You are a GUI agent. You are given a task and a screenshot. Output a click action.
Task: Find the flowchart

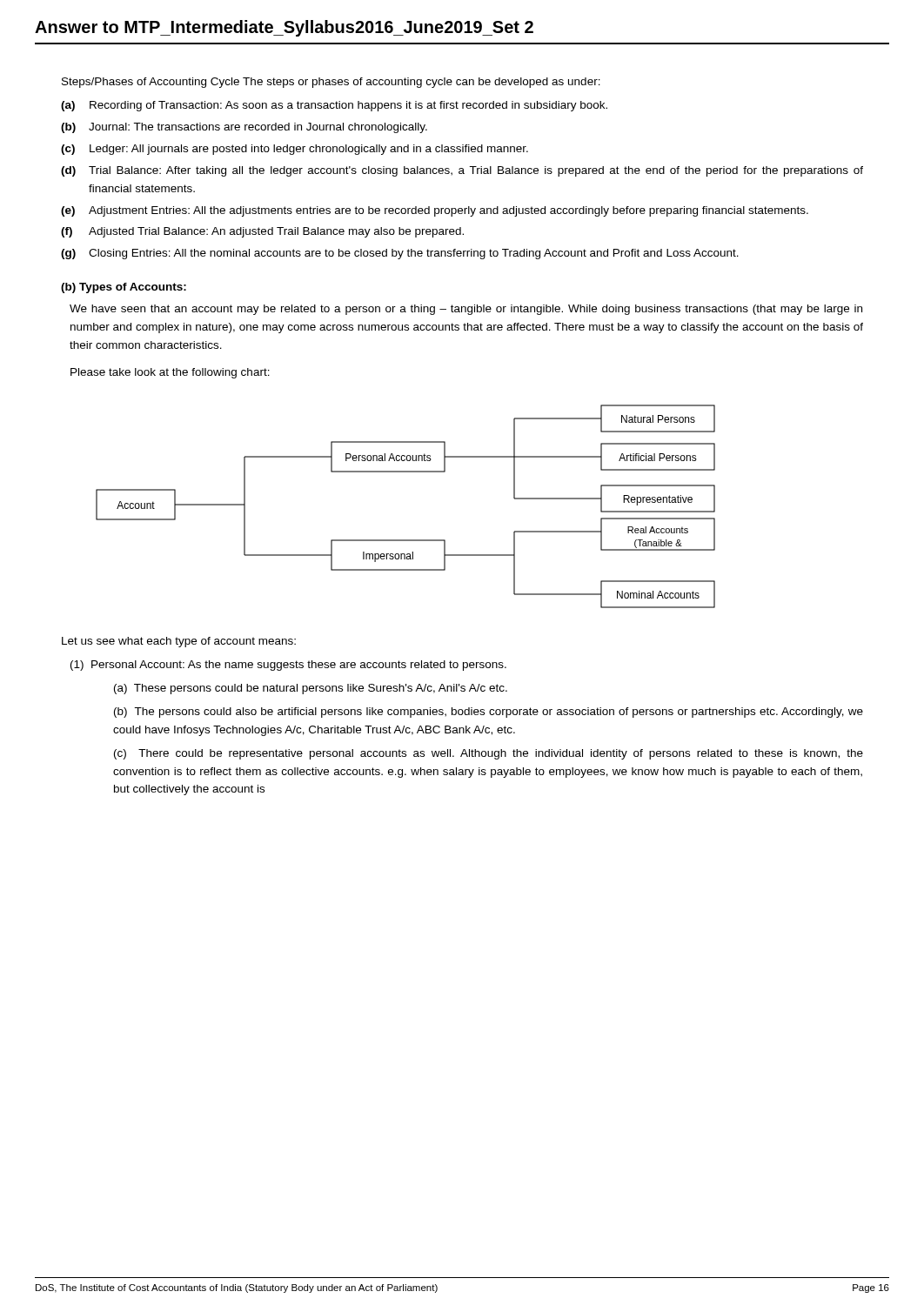(462, 507)
